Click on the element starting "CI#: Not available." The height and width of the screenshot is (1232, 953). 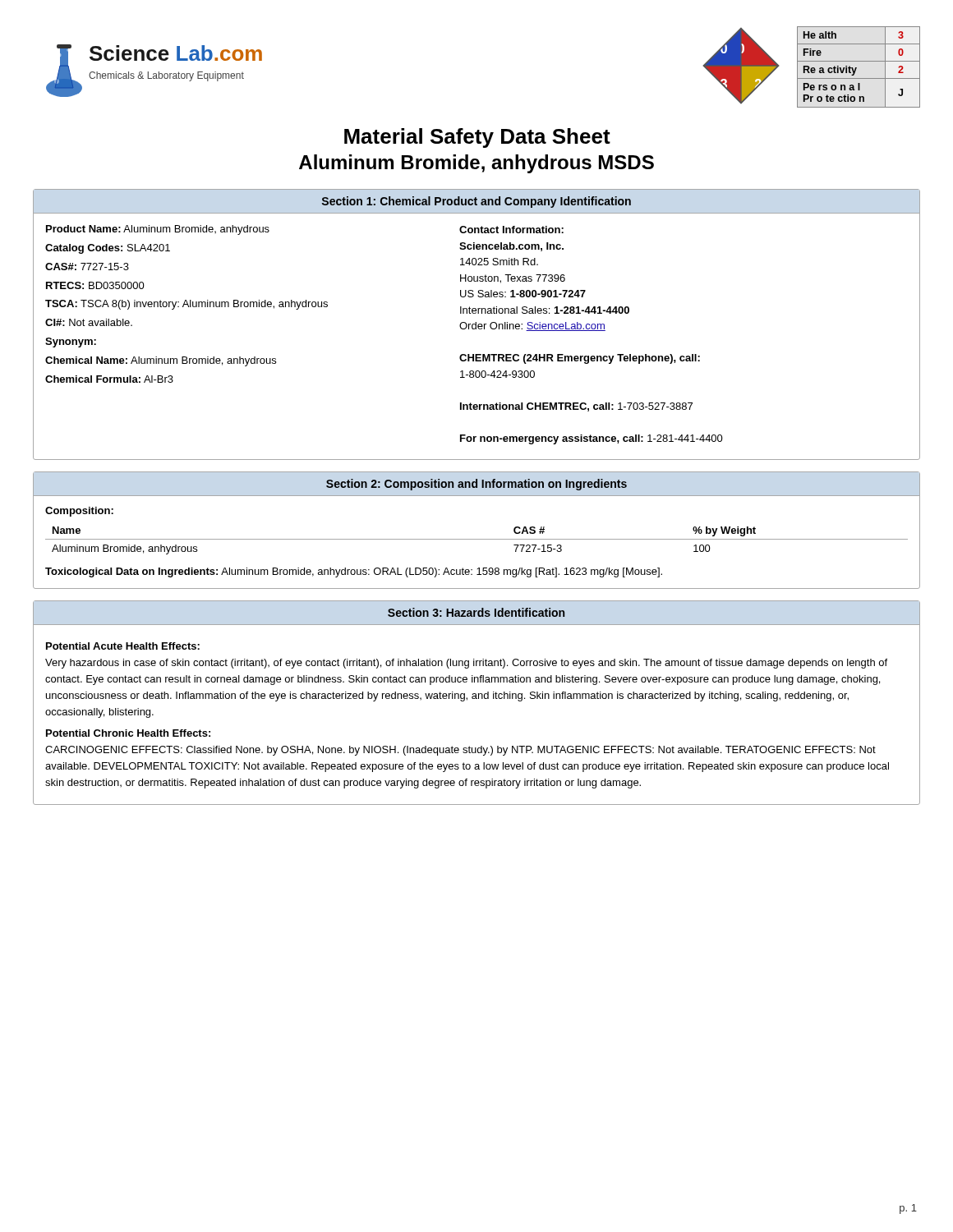[x=89, y=323]
